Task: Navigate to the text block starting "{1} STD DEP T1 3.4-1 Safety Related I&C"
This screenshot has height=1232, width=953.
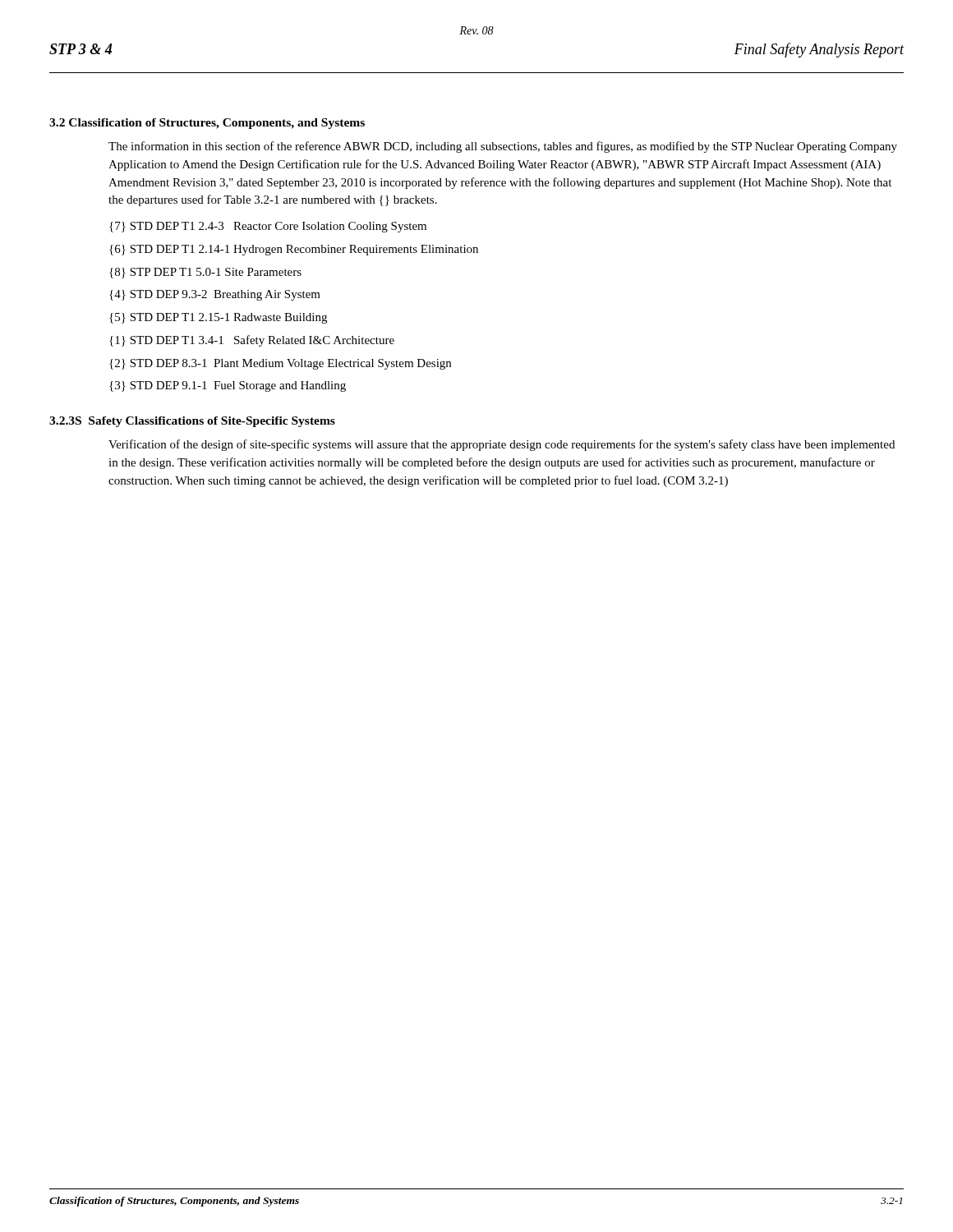Action: 251,340
